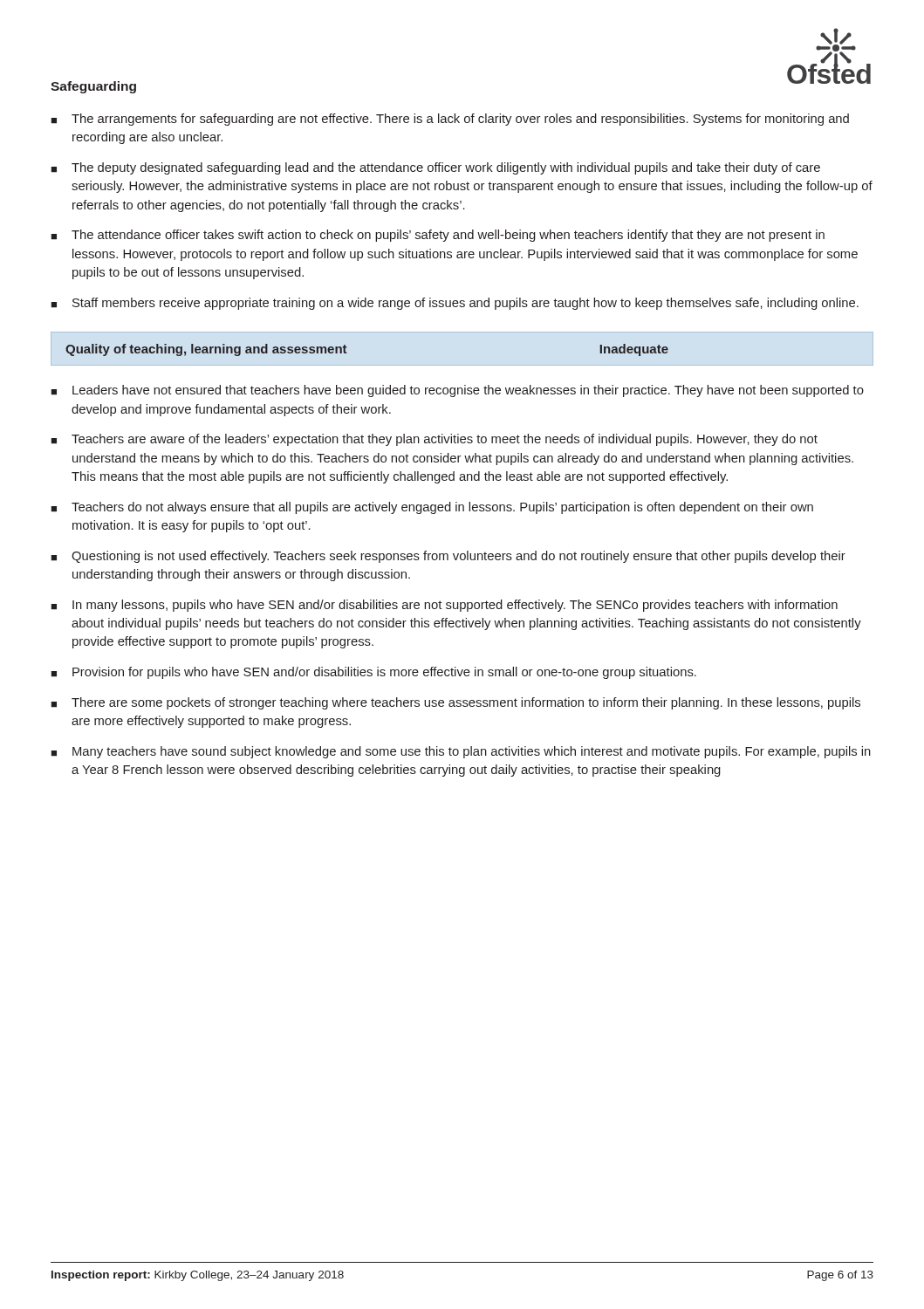This screenshot has width=924, height=1309.
Task: Point to the block beginning "■ Leaders have not ensured that"
Action: click(462, 400)
